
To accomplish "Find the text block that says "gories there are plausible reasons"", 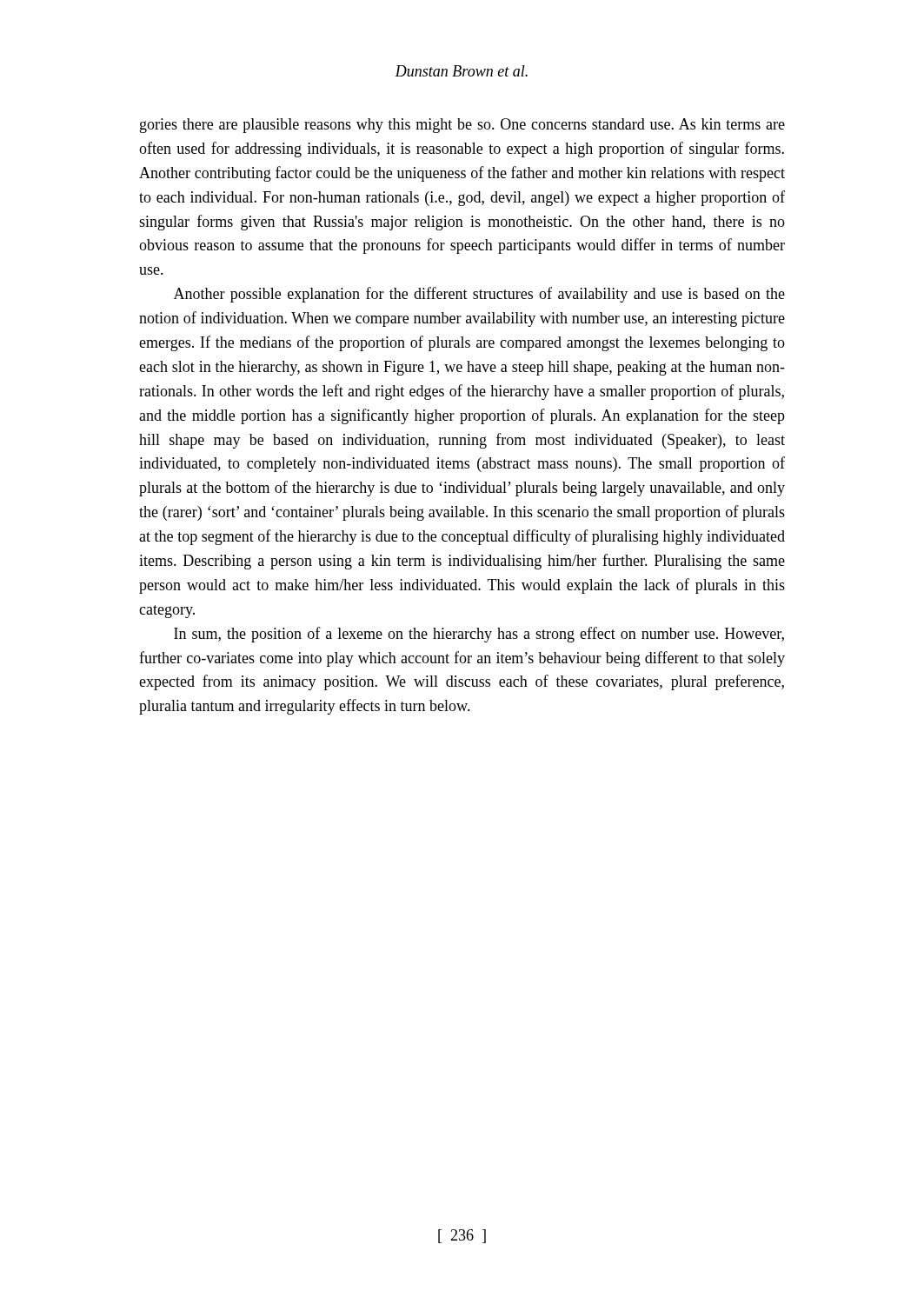I will click(462, 416).
